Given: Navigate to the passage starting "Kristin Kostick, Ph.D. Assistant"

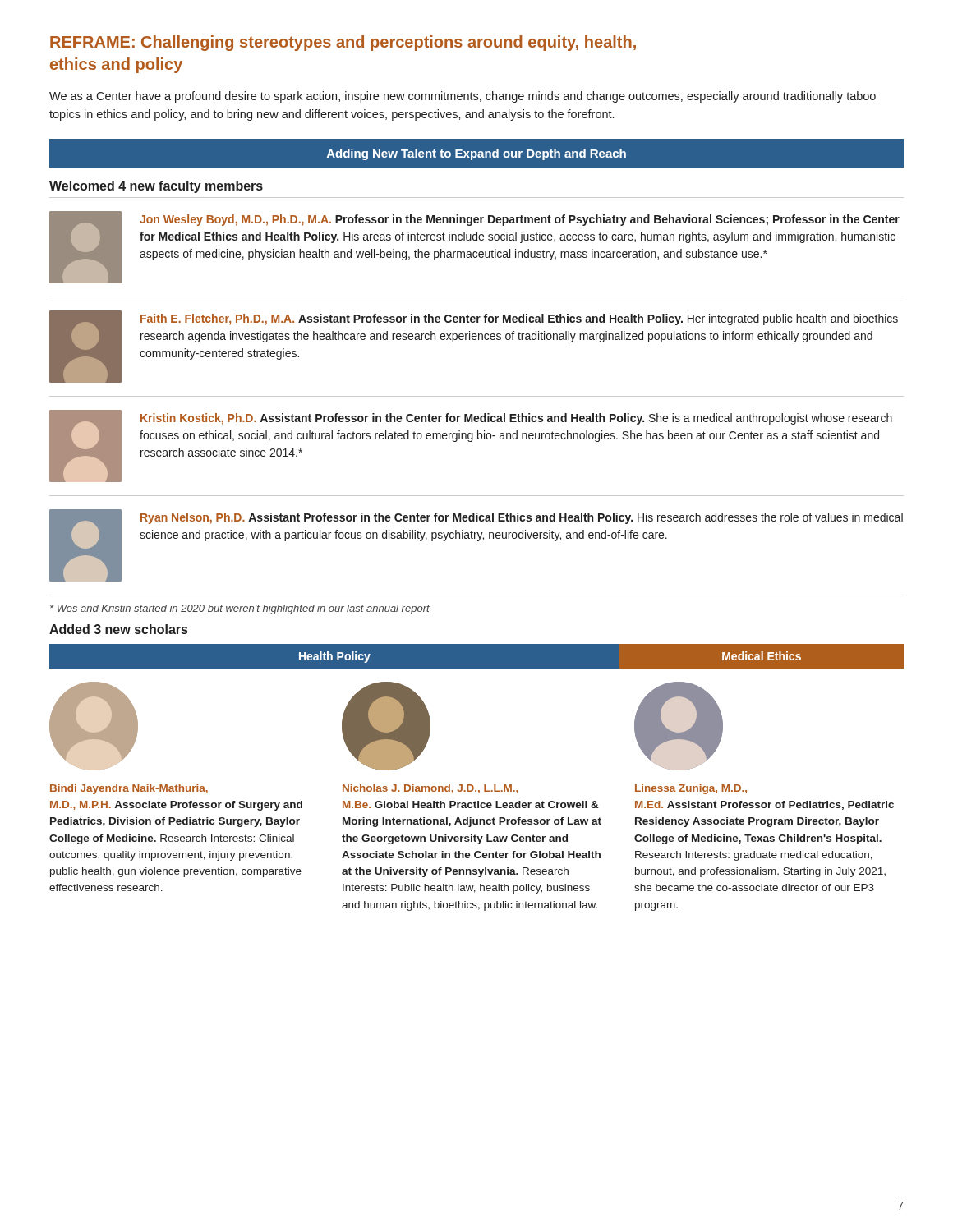Looking at the screenshot, I should tap(476, 446).
